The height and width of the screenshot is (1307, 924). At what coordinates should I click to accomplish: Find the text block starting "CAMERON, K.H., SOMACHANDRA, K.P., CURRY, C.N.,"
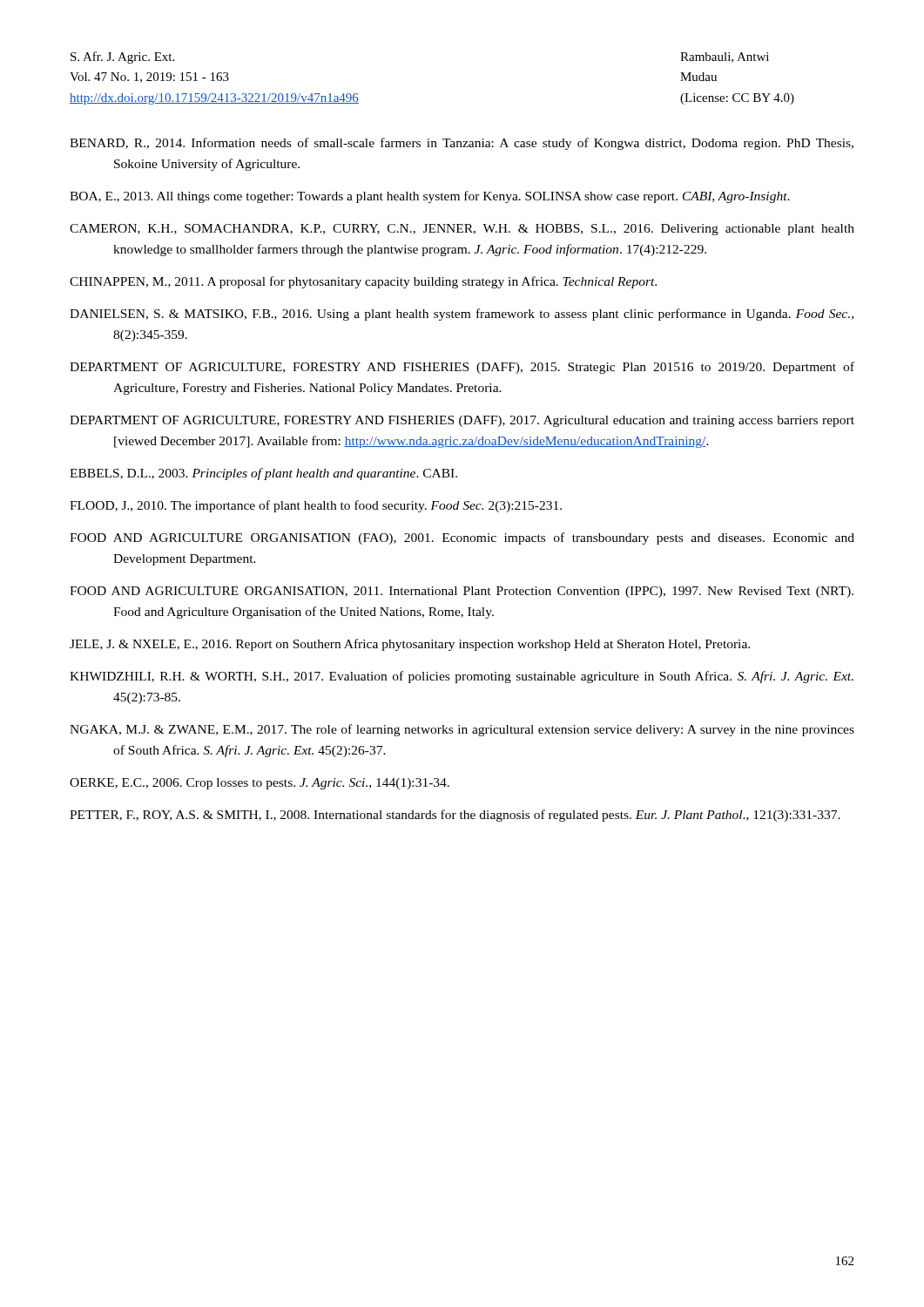click(x=462, y=238)
